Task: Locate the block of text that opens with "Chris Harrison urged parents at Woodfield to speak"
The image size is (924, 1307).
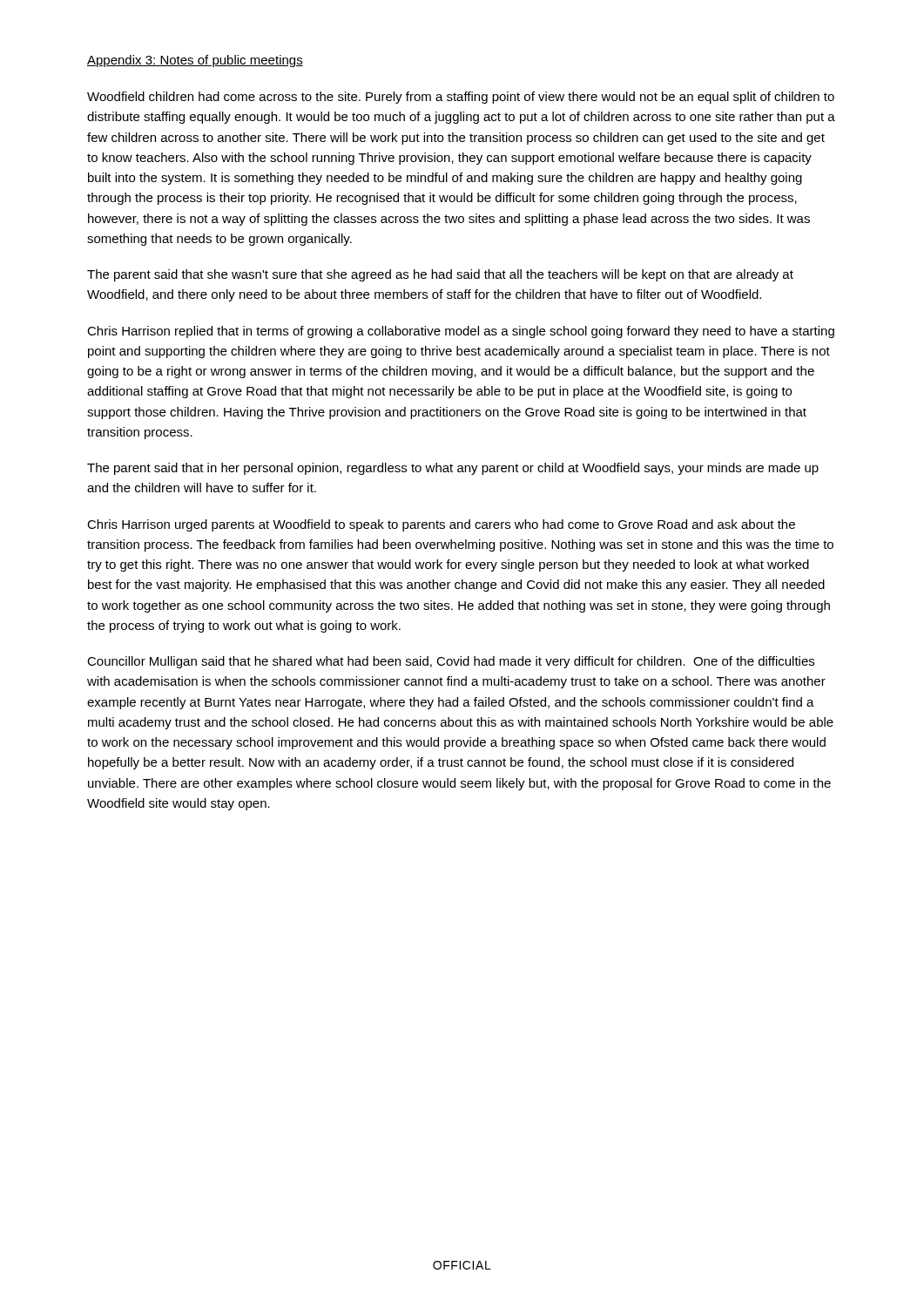Action: pos(461,574)
